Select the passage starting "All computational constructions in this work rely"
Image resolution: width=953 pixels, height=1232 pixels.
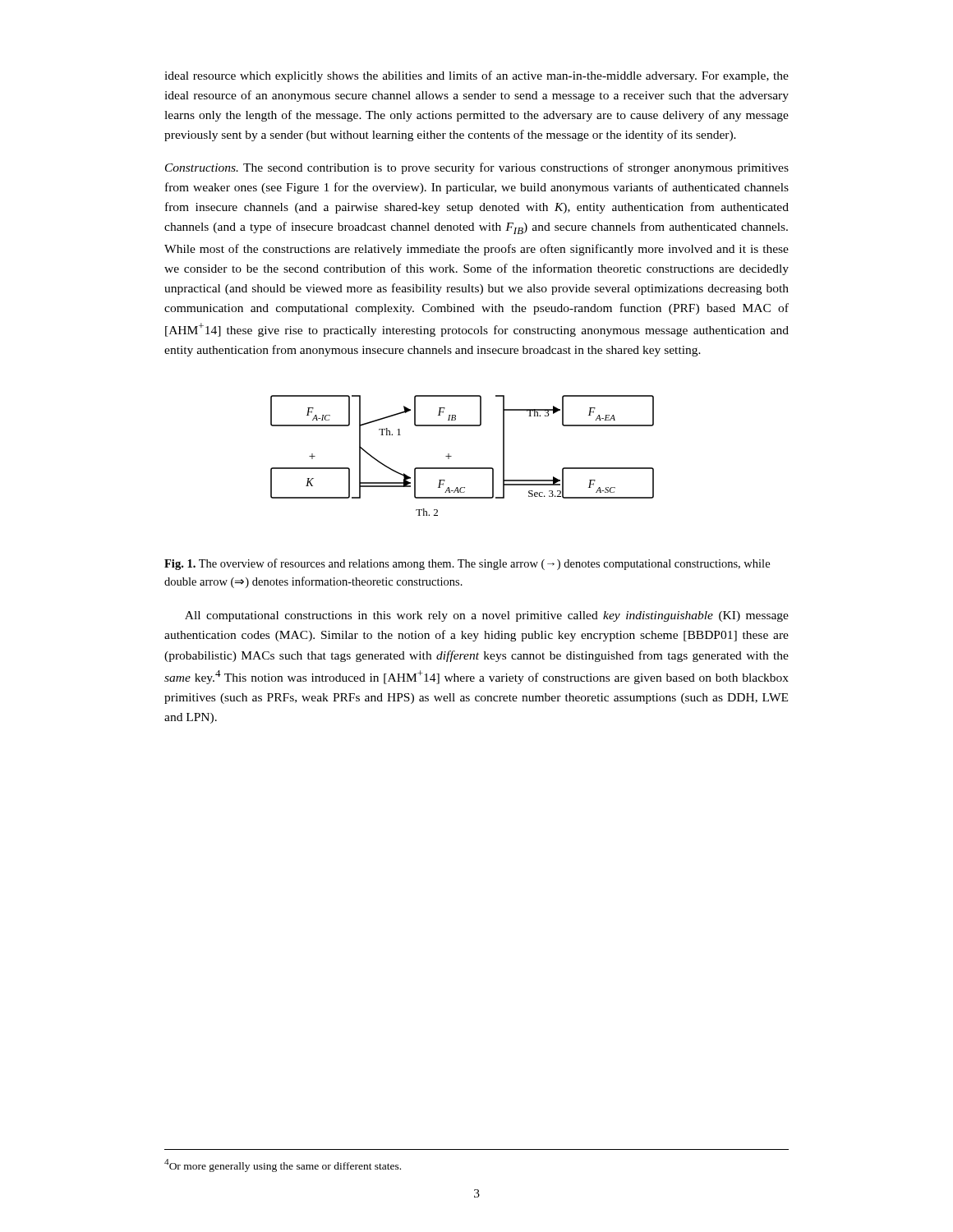[476, 666]
